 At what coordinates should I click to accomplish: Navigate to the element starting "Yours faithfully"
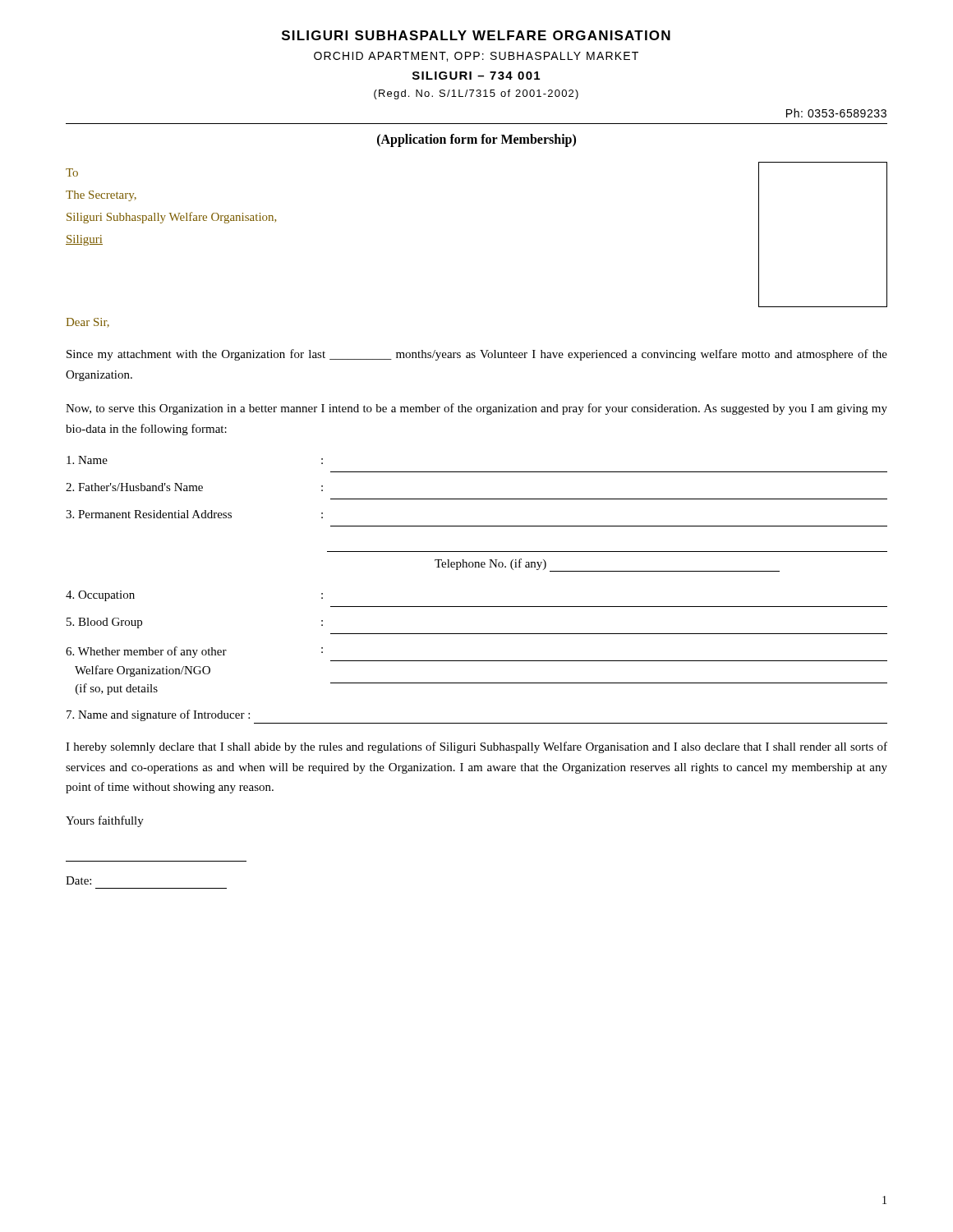click(x=105, y=821)
